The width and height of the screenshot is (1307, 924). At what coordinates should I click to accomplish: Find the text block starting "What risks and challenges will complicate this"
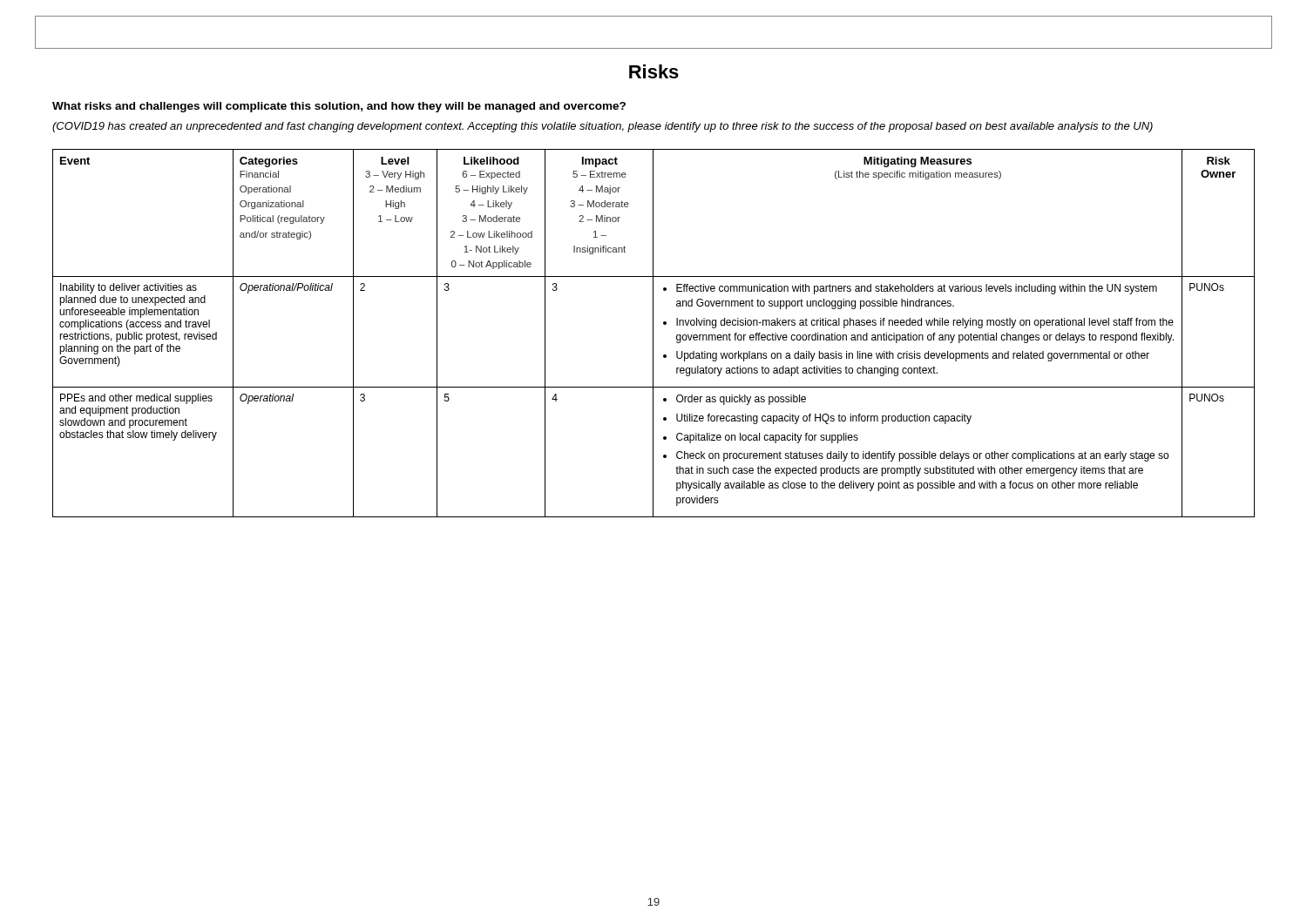pyautogui.click(x=339, y=106)
